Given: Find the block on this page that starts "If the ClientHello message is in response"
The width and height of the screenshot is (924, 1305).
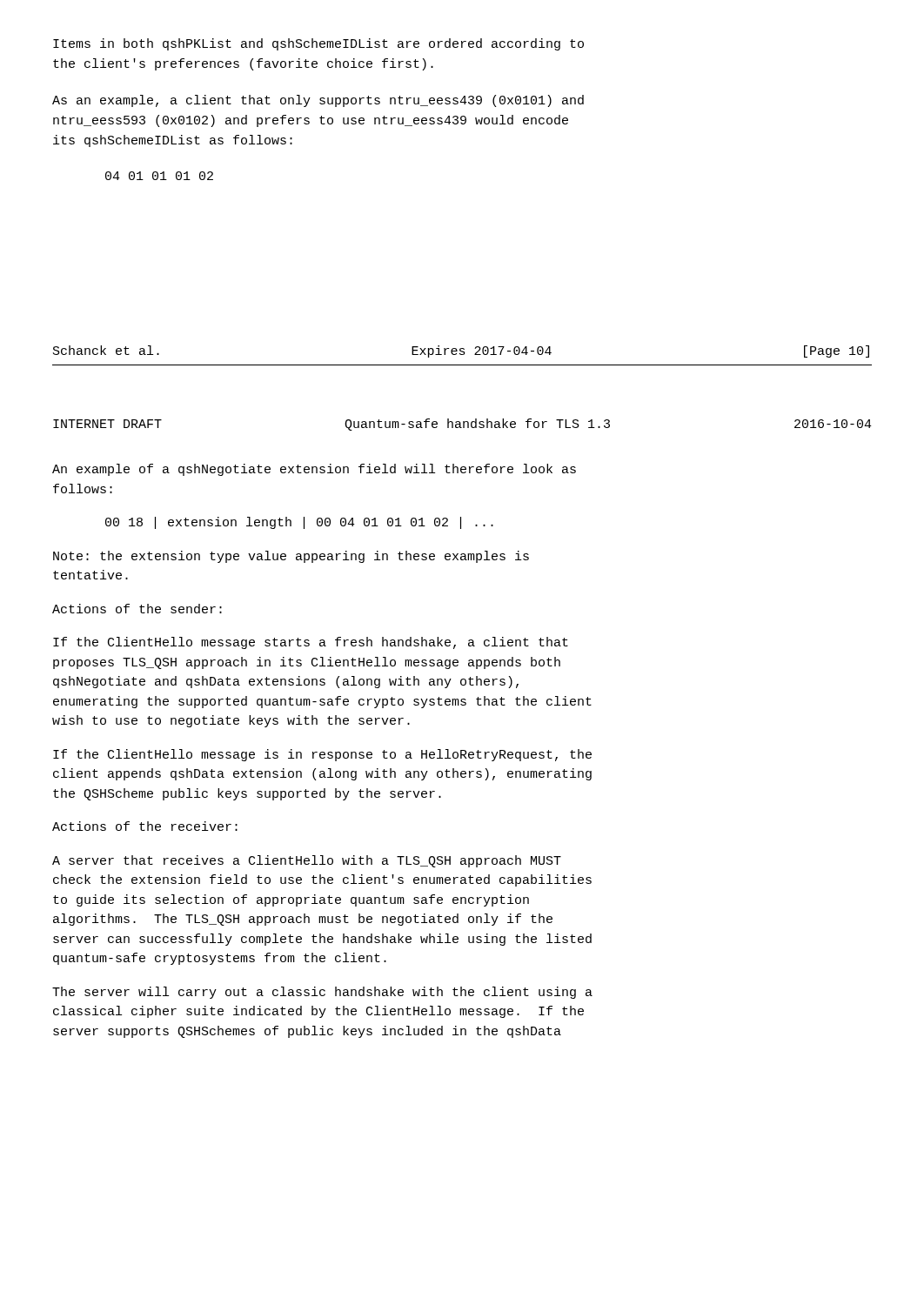Looking at the screenshot, I should [322, 775].
